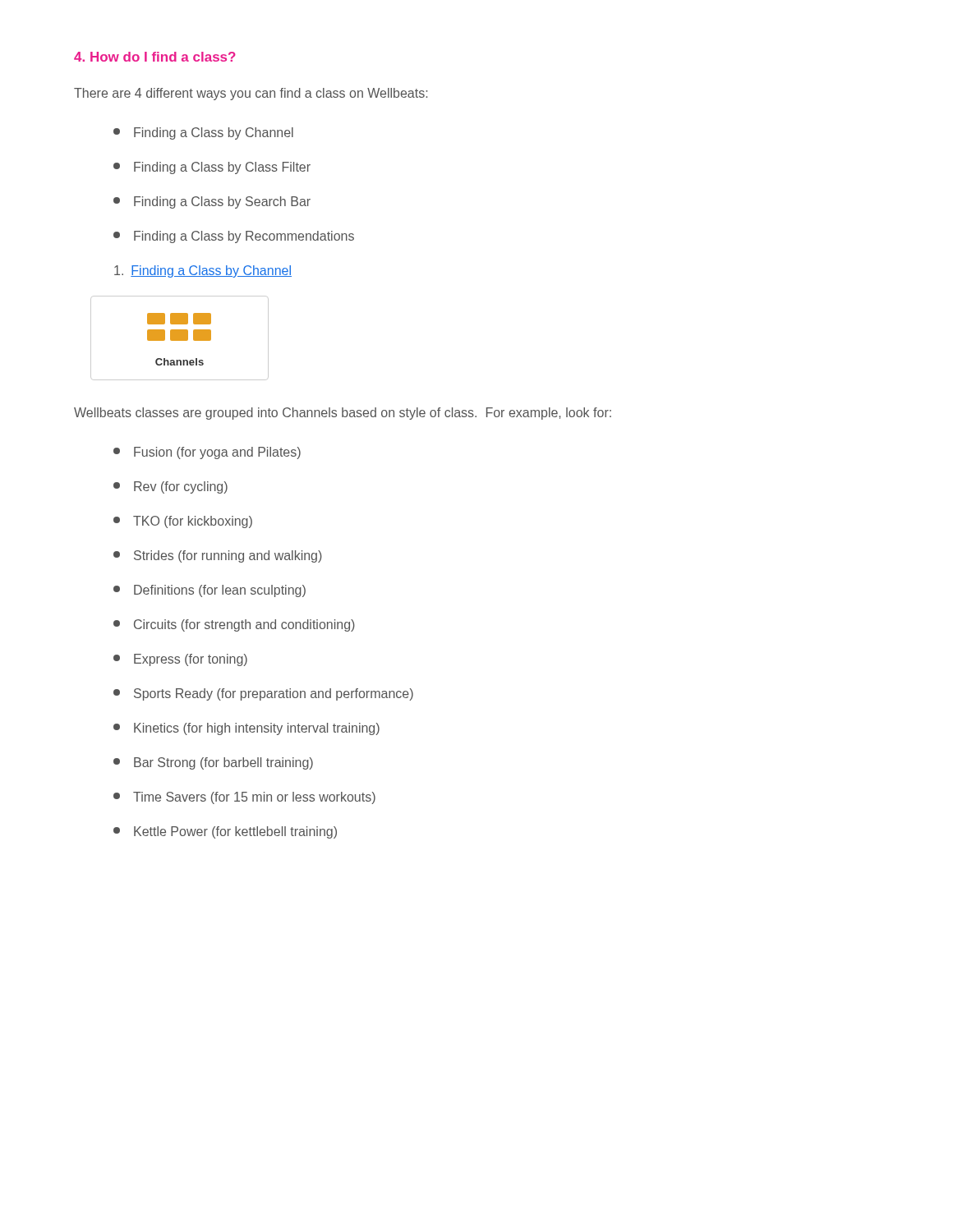953x1232 pixels.
Task: Point to the text block starting "Rev (for cycling)"
Action: click(x=171, y=487)
